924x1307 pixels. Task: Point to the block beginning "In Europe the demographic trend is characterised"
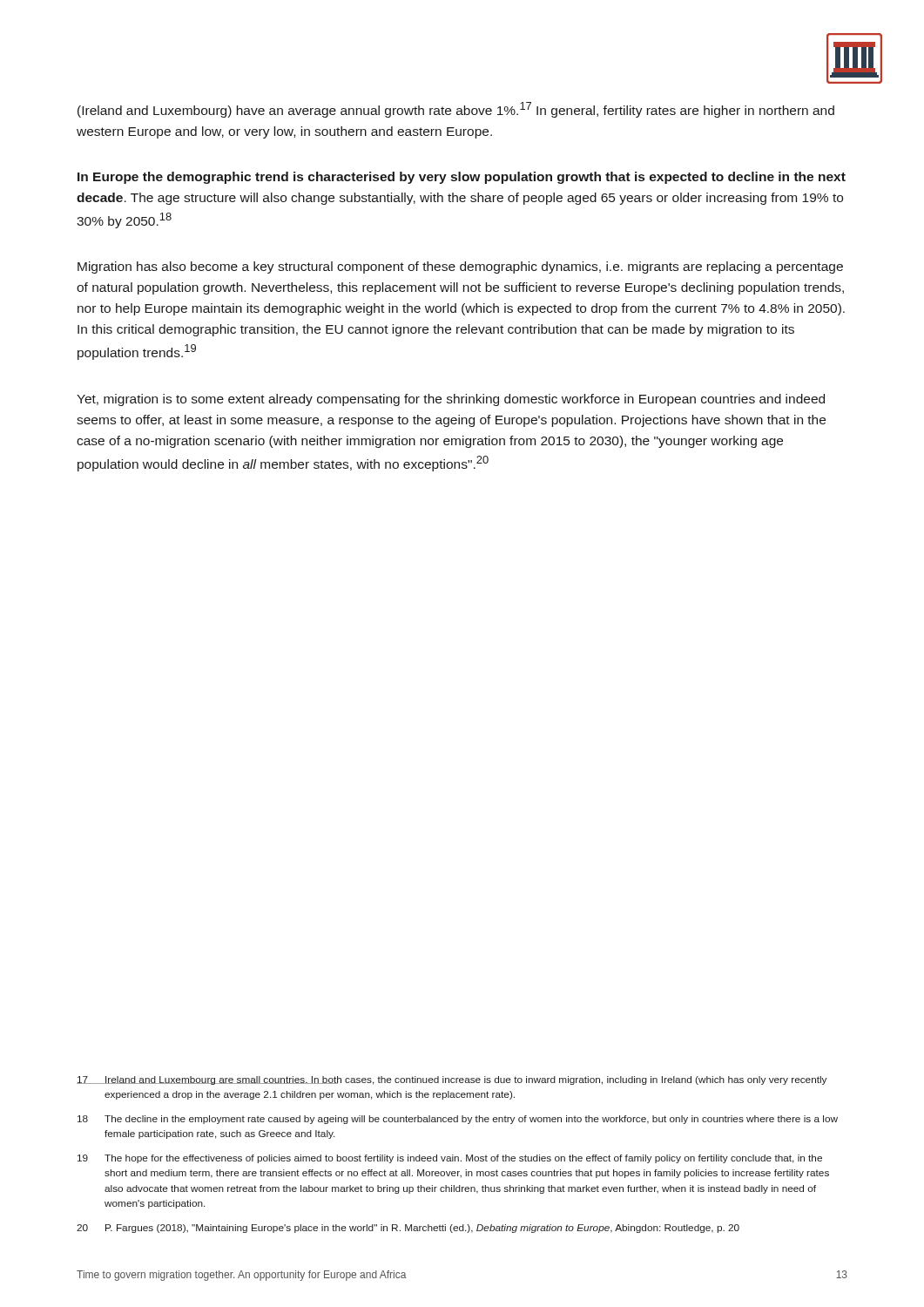(x=461, y=199)
